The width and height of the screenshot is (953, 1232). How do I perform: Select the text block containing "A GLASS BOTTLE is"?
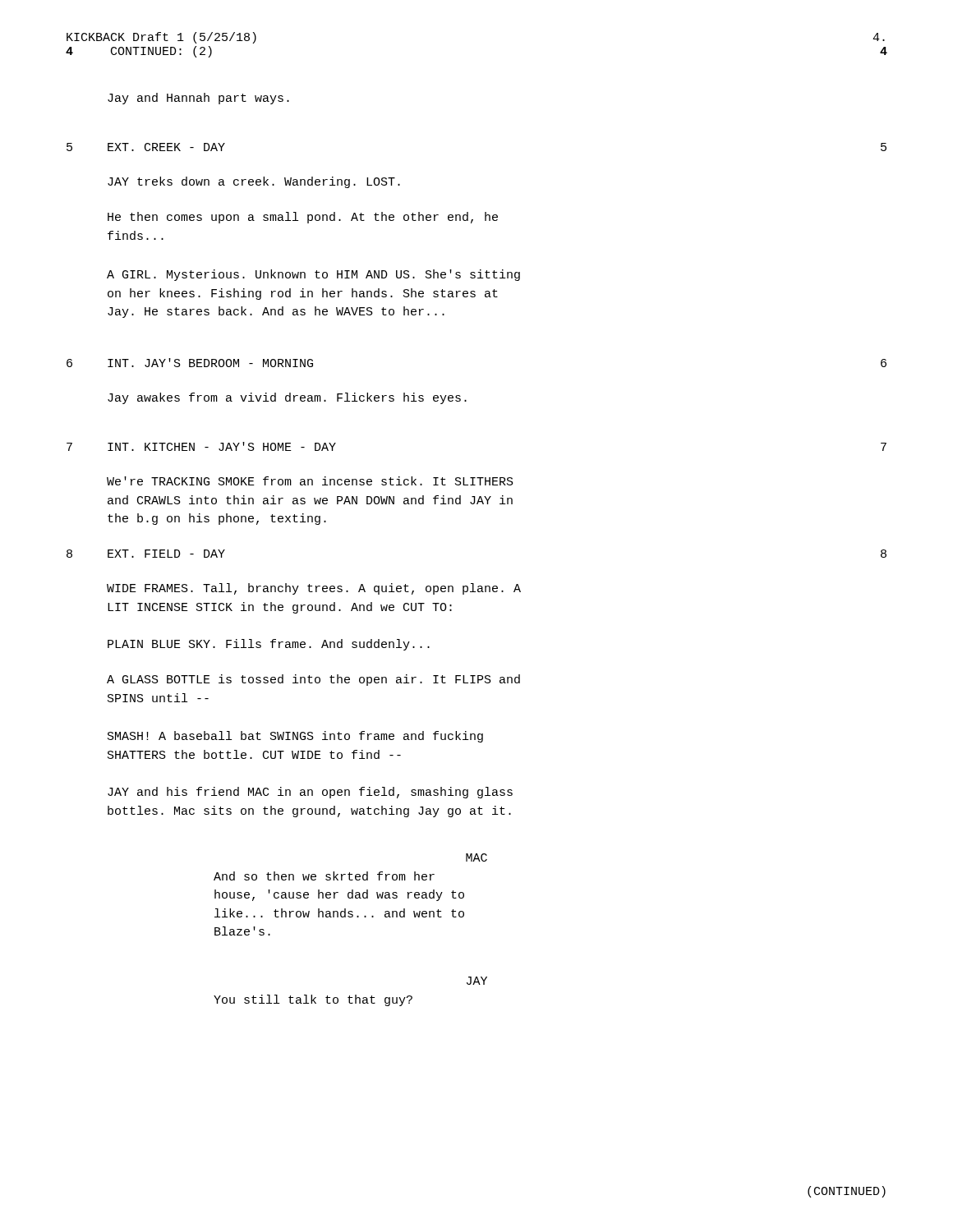314,690
